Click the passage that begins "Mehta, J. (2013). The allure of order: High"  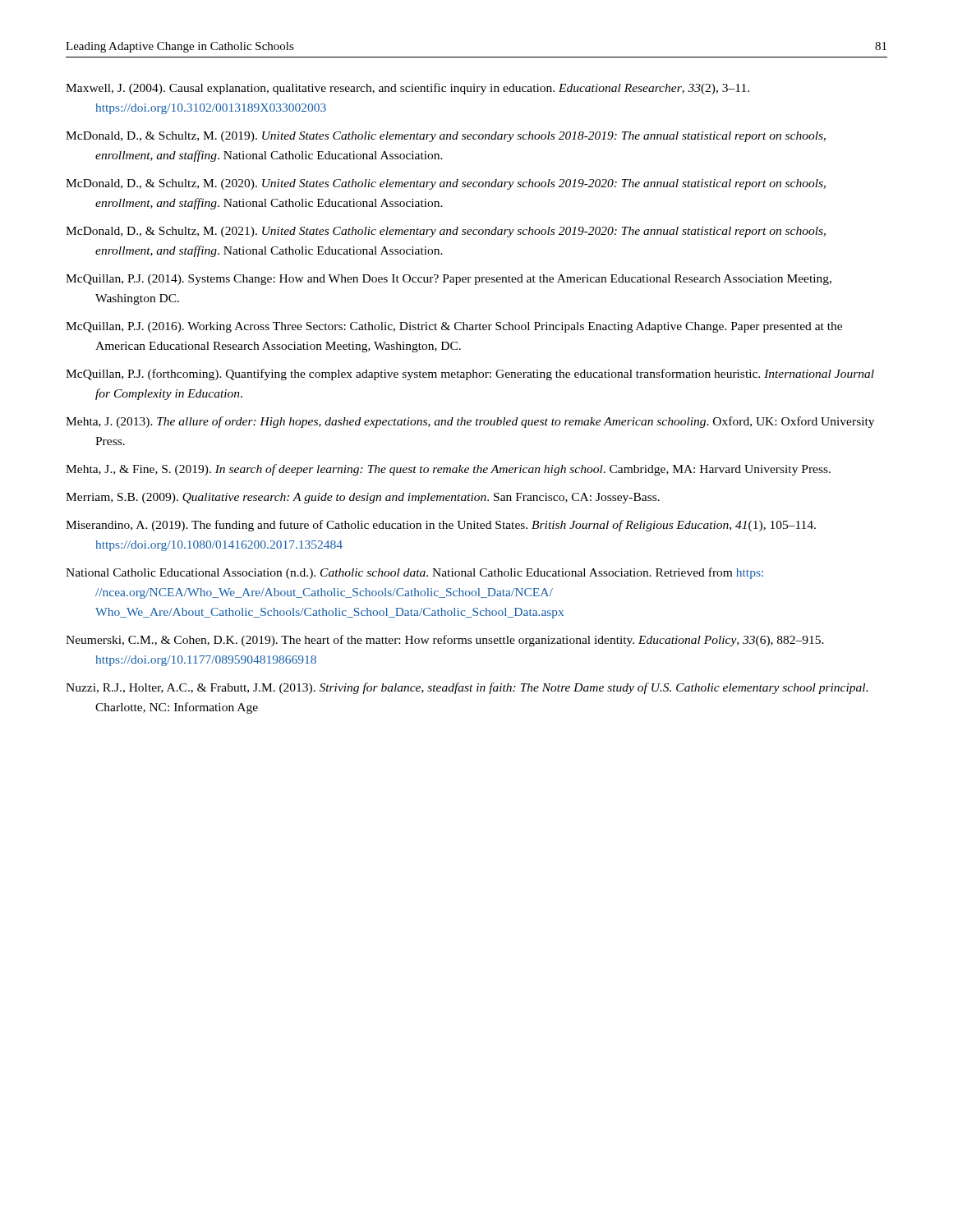pyautogui.click(x=470, y=431)
